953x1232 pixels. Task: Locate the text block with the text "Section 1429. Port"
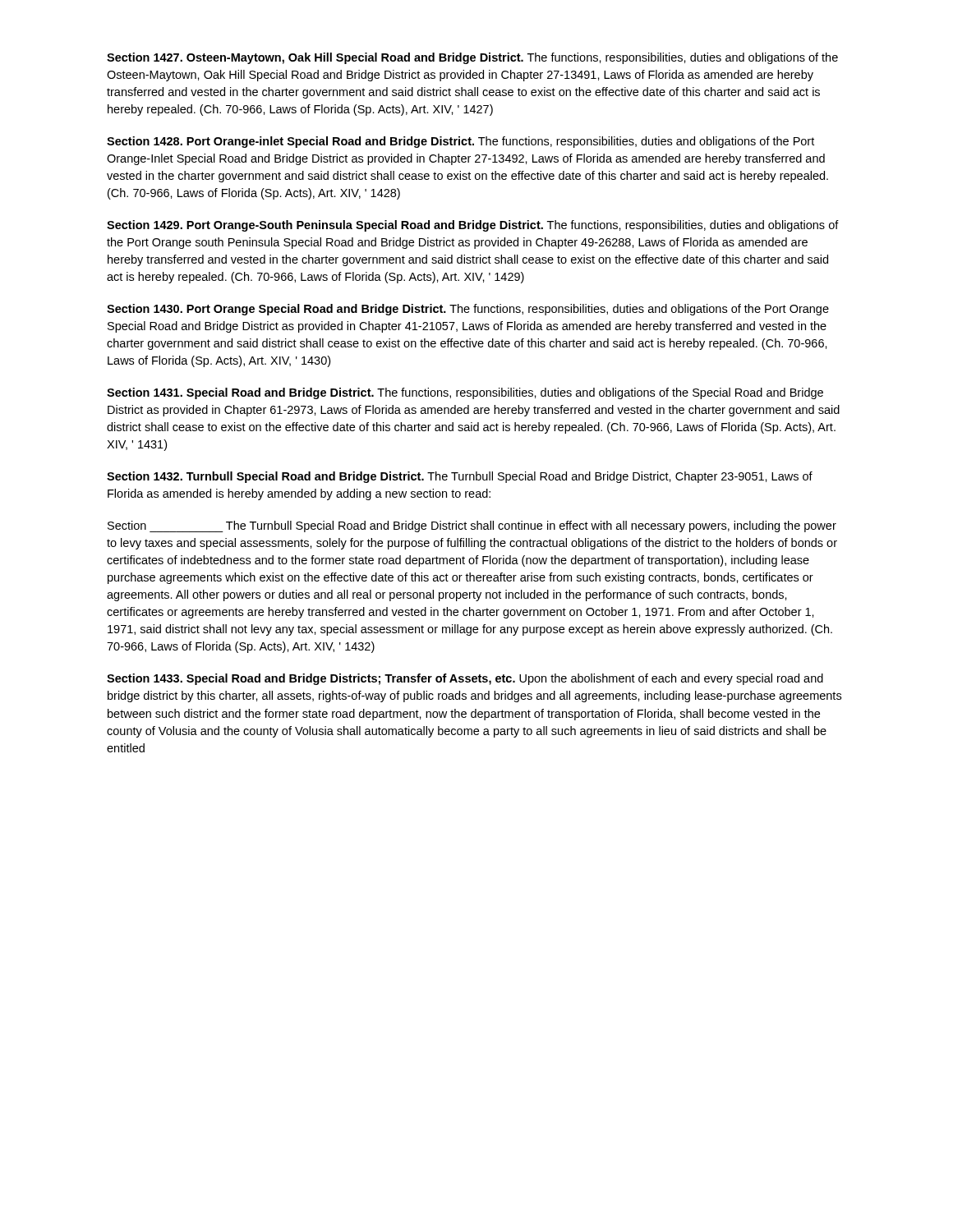click(x=476, y=251)
